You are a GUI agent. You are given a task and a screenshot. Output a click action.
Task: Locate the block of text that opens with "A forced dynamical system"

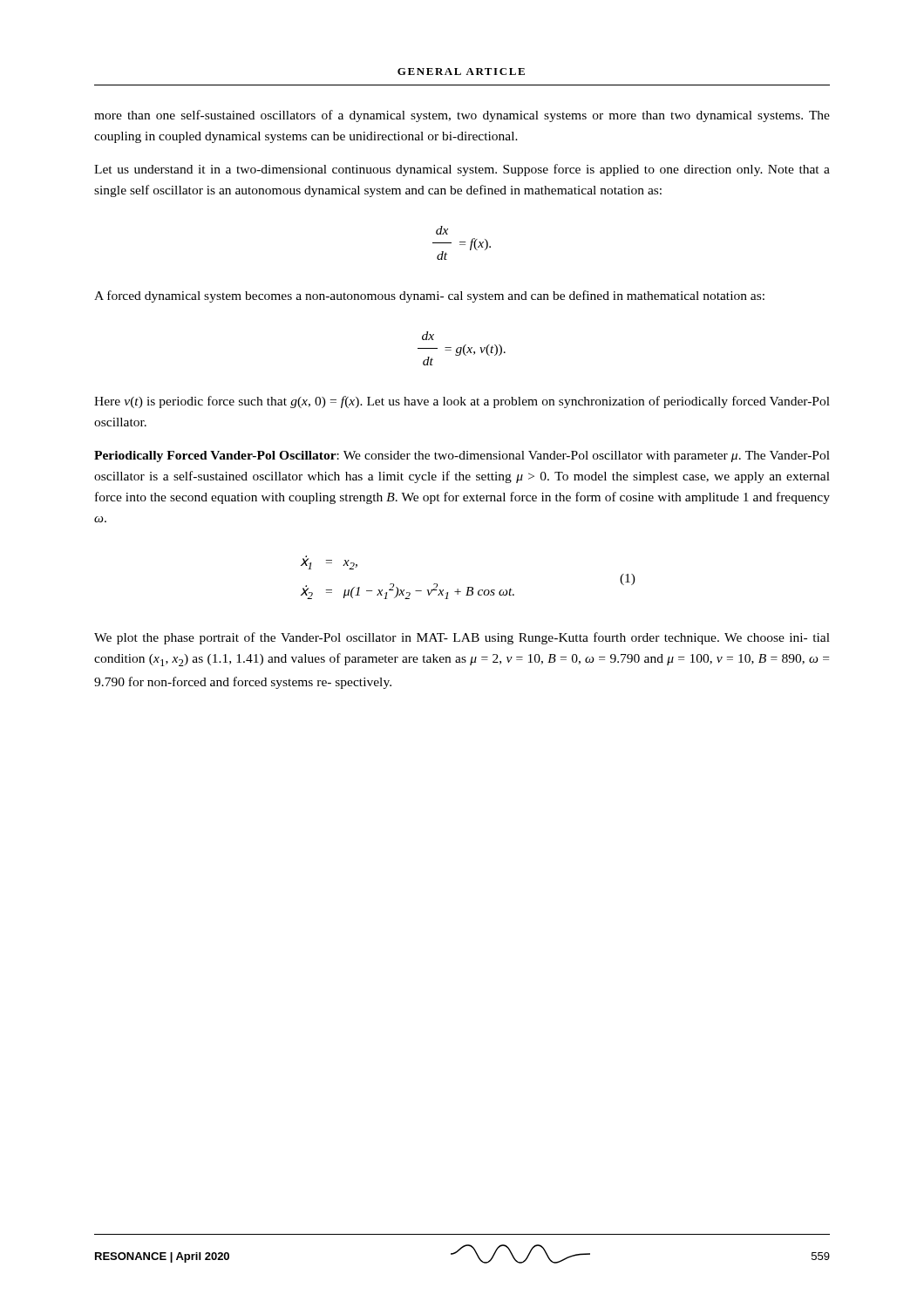pyautogui.click(x=462, y=296)
